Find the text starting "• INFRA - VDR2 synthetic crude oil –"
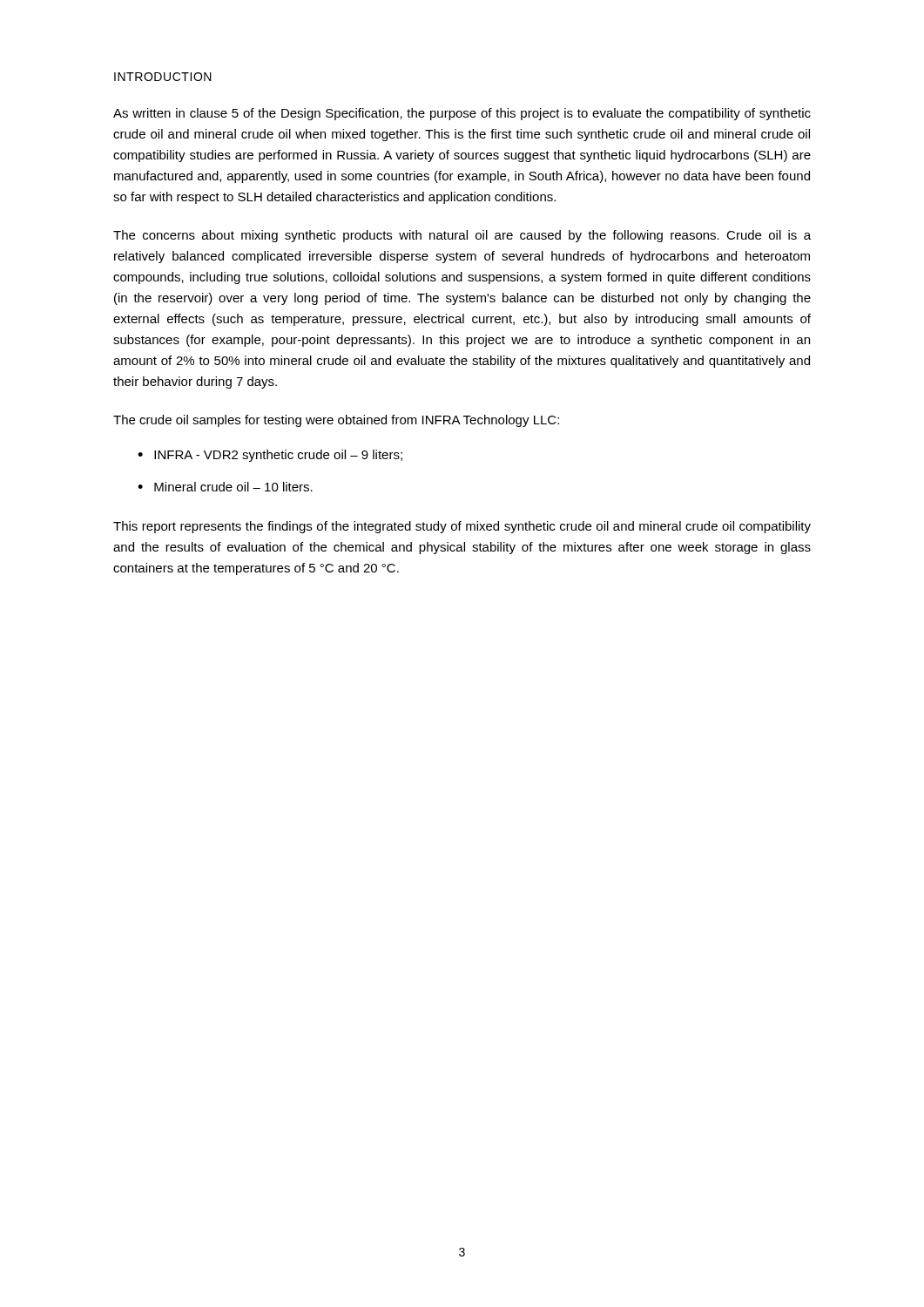This screenshot has width=924, height=1307. tap(270, 455)
